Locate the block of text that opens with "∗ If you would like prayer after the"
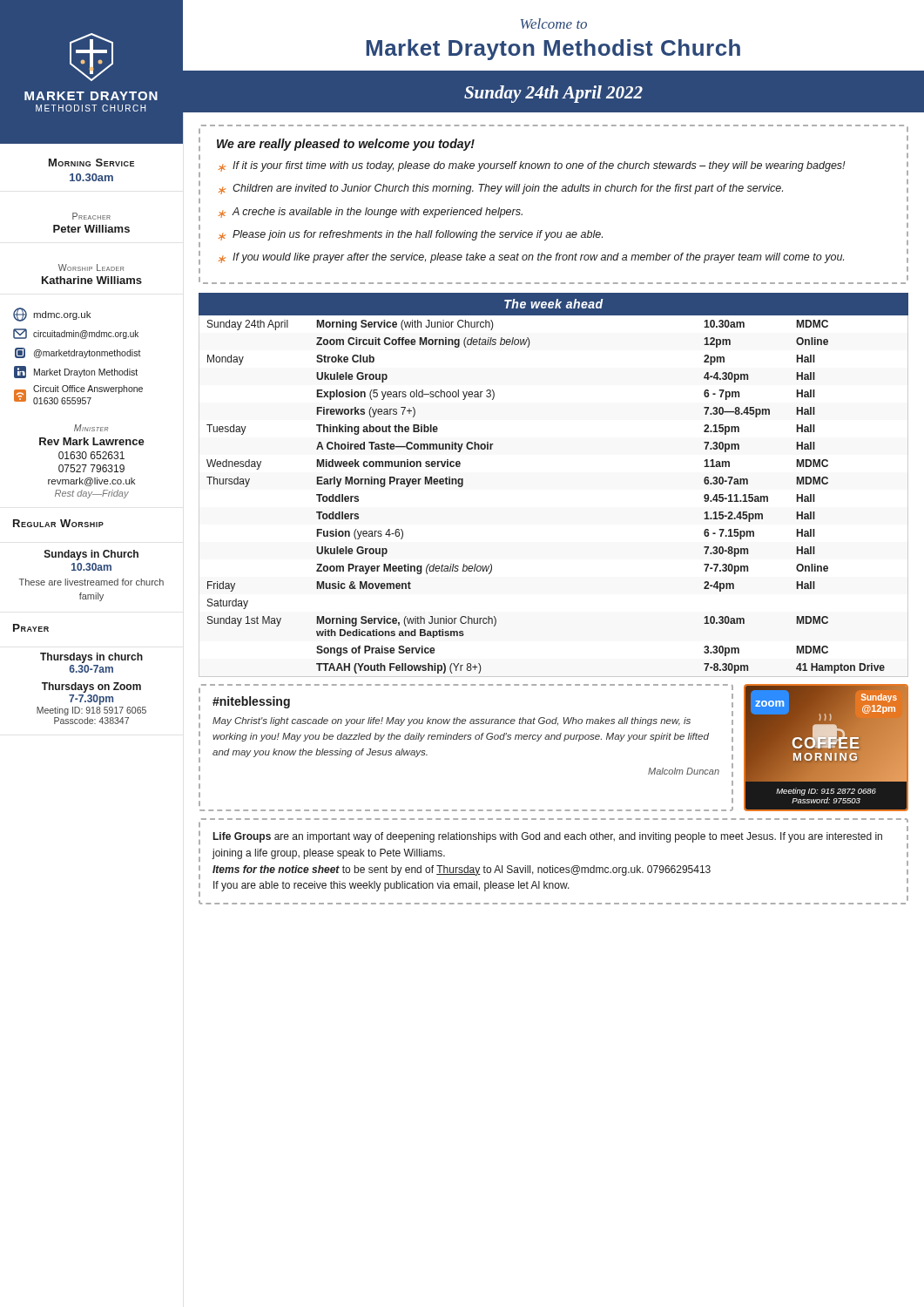Viewport: 924px width, 1307px height. pyautogui.click(x=531, y=259)
